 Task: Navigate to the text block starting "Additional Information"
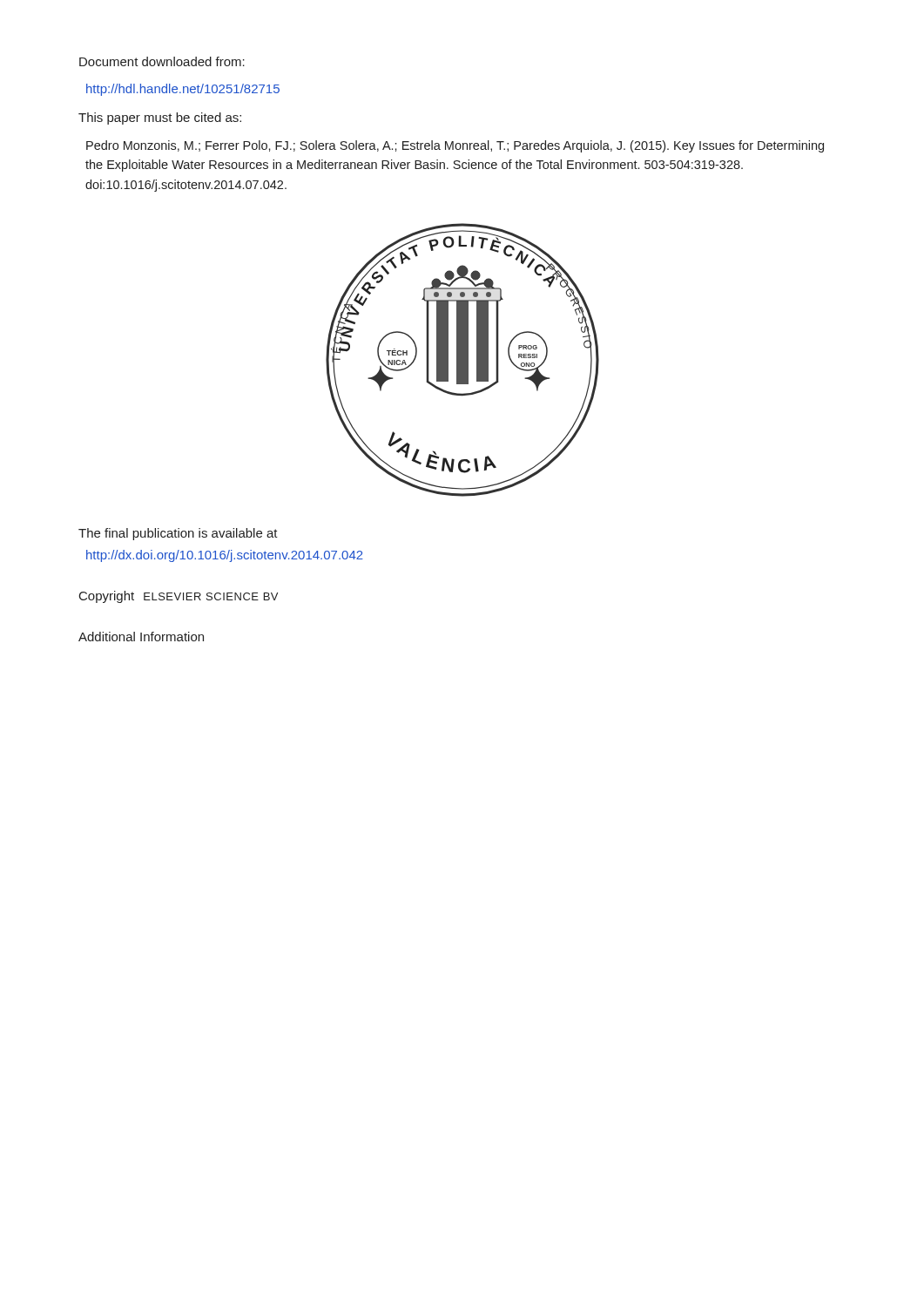pos(142,637)
